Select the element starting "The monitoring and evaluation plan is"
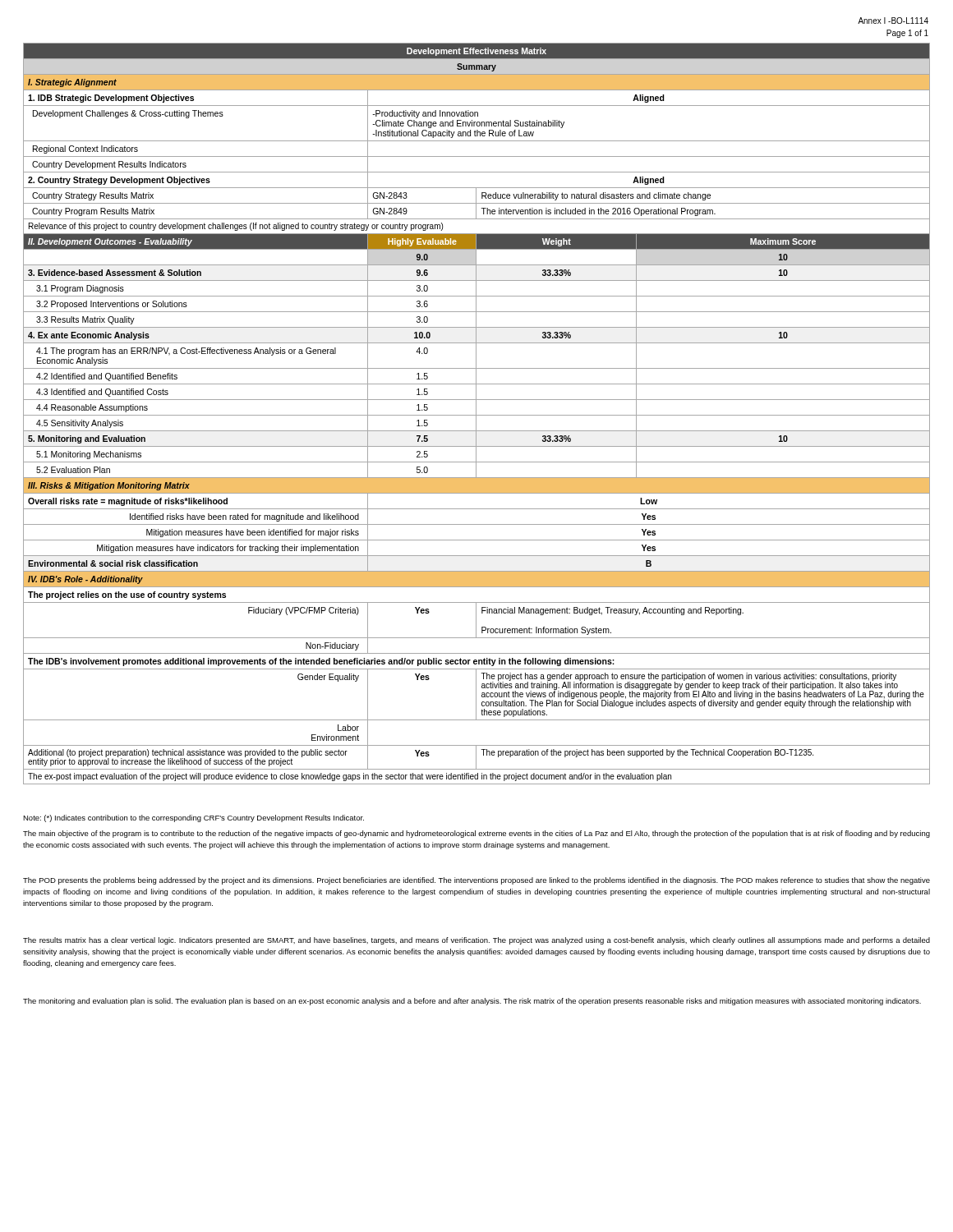The width and height of the screenshot is (953, 1232). coord(472,1001)
